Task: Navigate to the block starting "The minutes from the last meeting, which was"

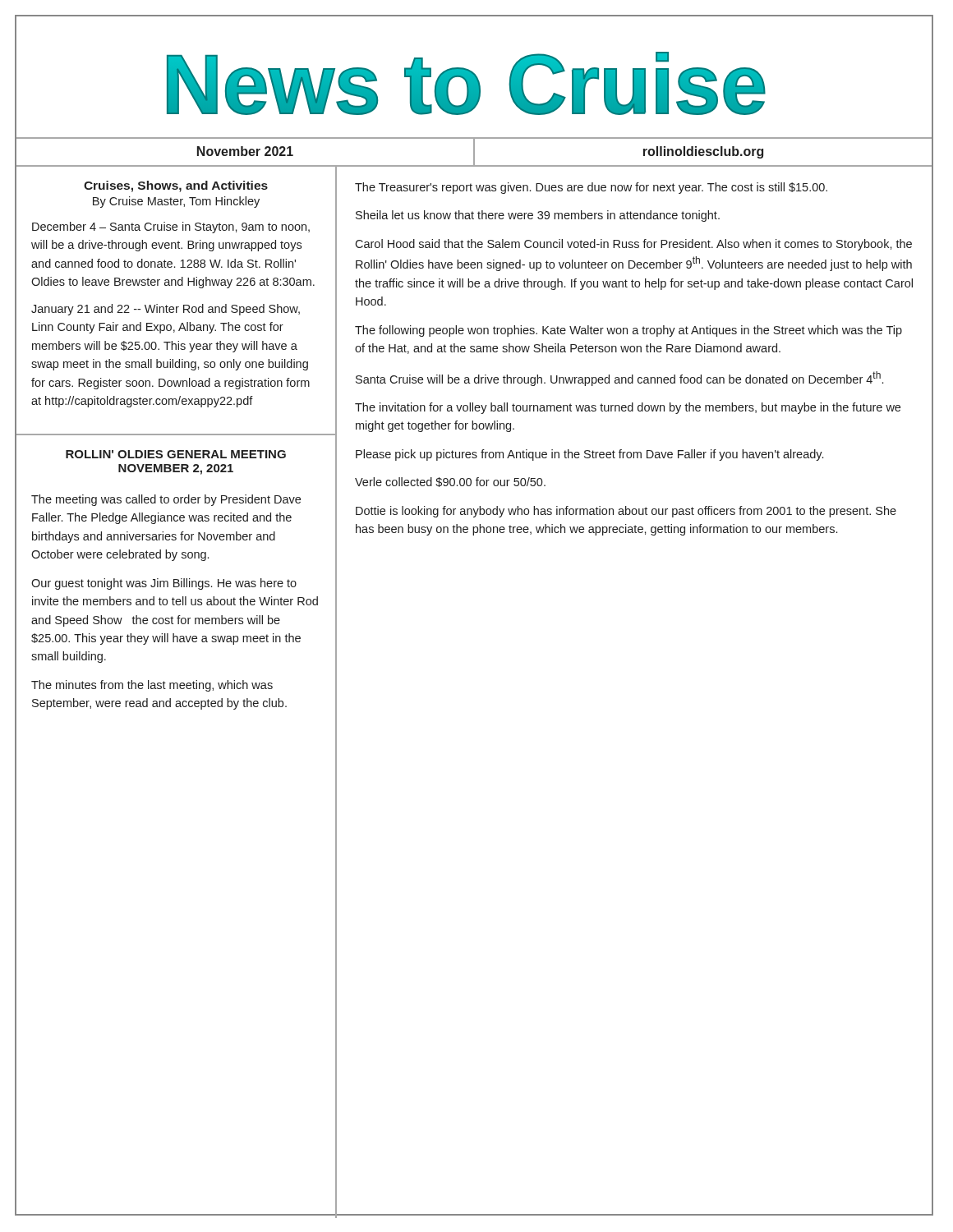Action: (159, 694)
